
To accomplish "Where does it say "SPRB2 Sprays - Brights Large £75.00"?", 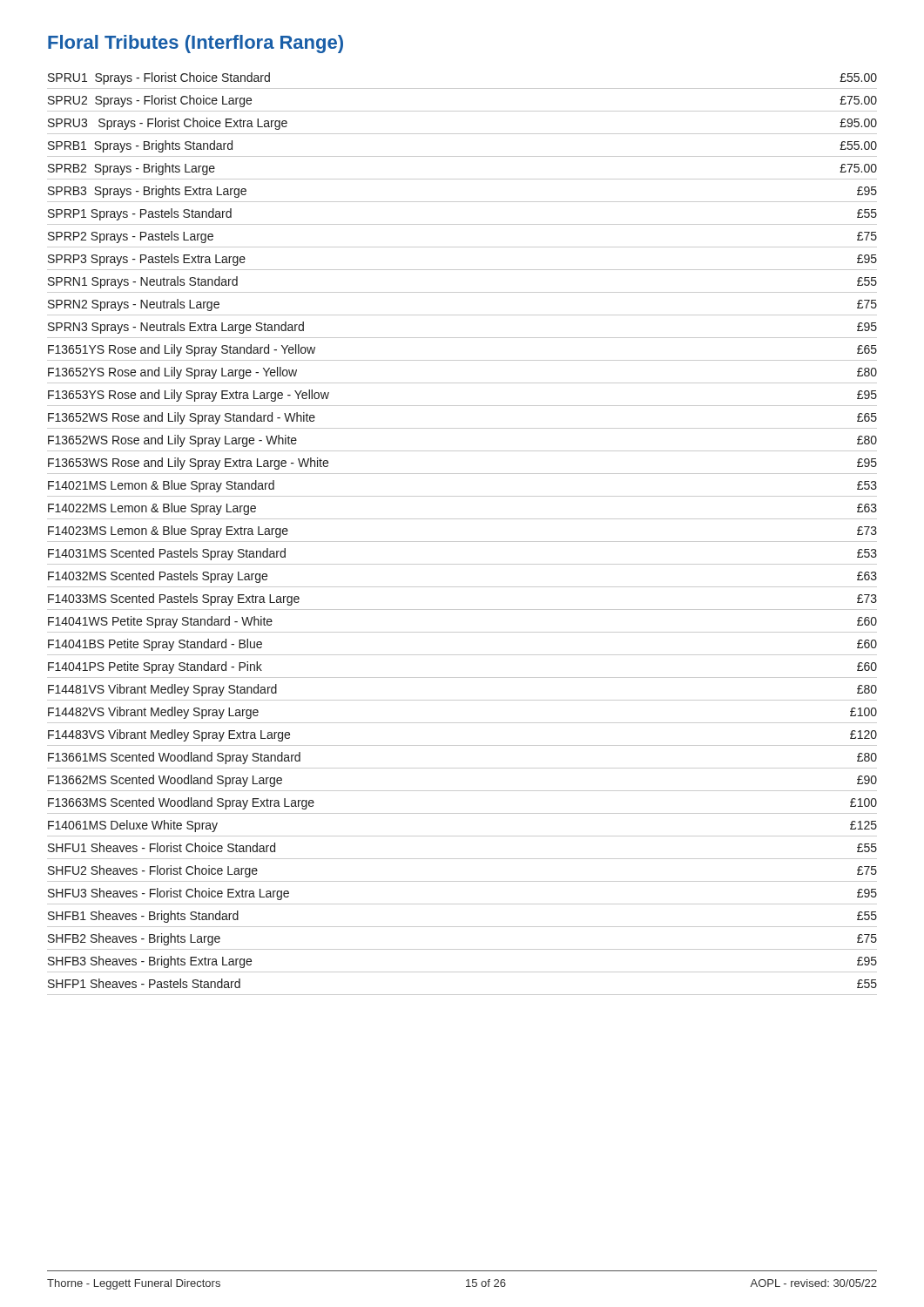I will [462, 168].
